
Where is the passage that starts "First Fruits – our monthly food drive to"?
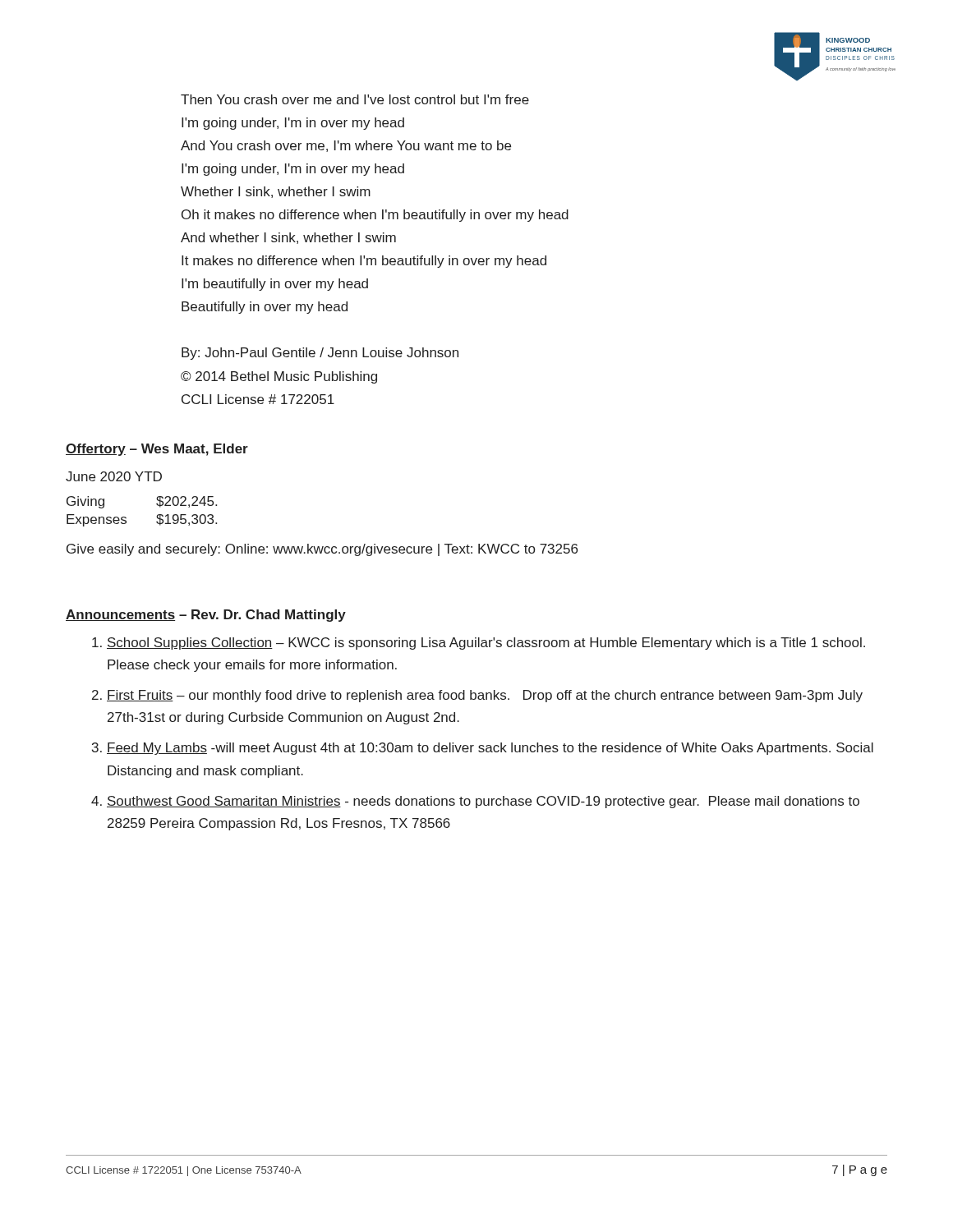(x=485, y=706)
